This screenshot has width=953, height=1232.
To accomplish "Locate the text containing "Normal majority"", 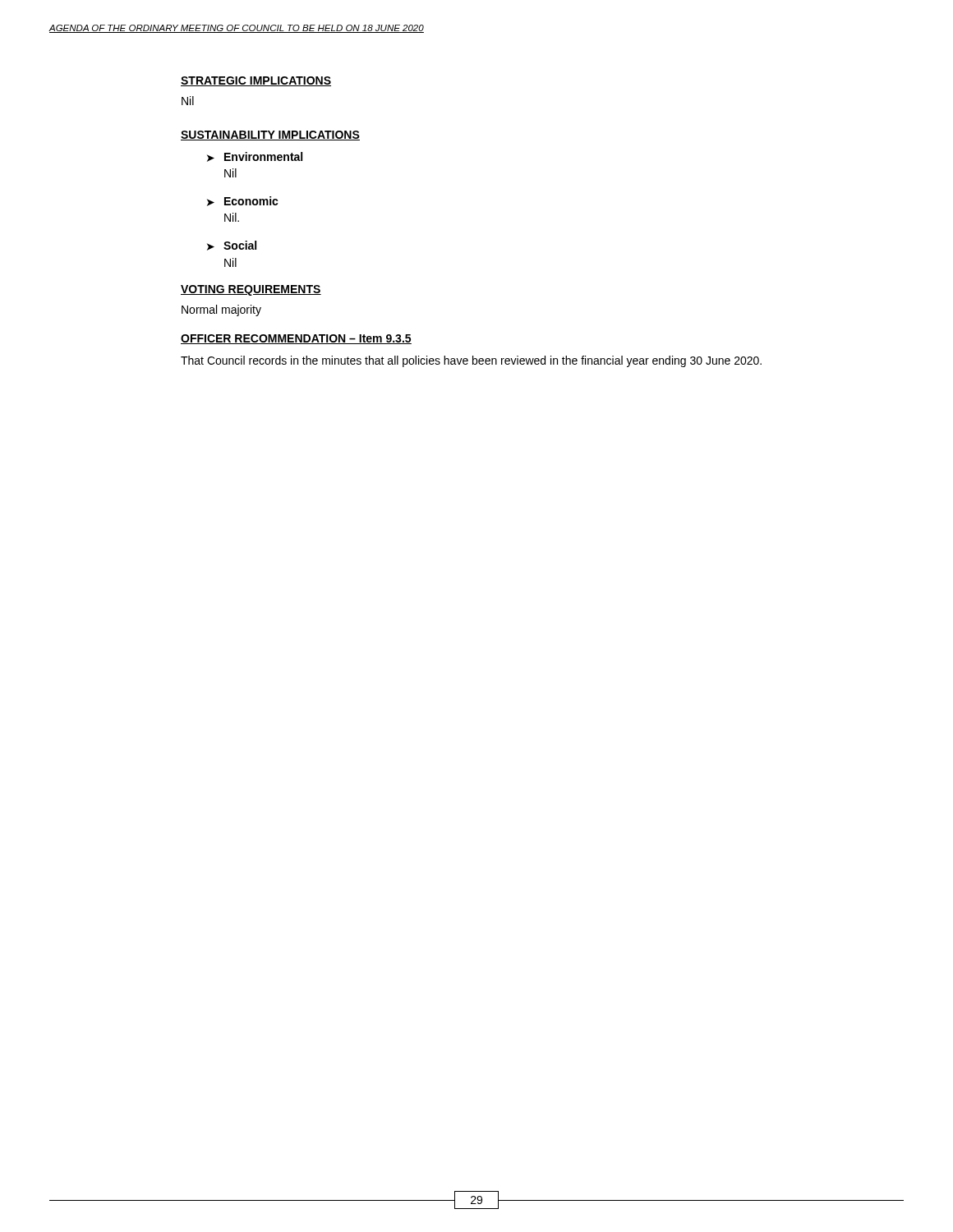I will (221, 310).
